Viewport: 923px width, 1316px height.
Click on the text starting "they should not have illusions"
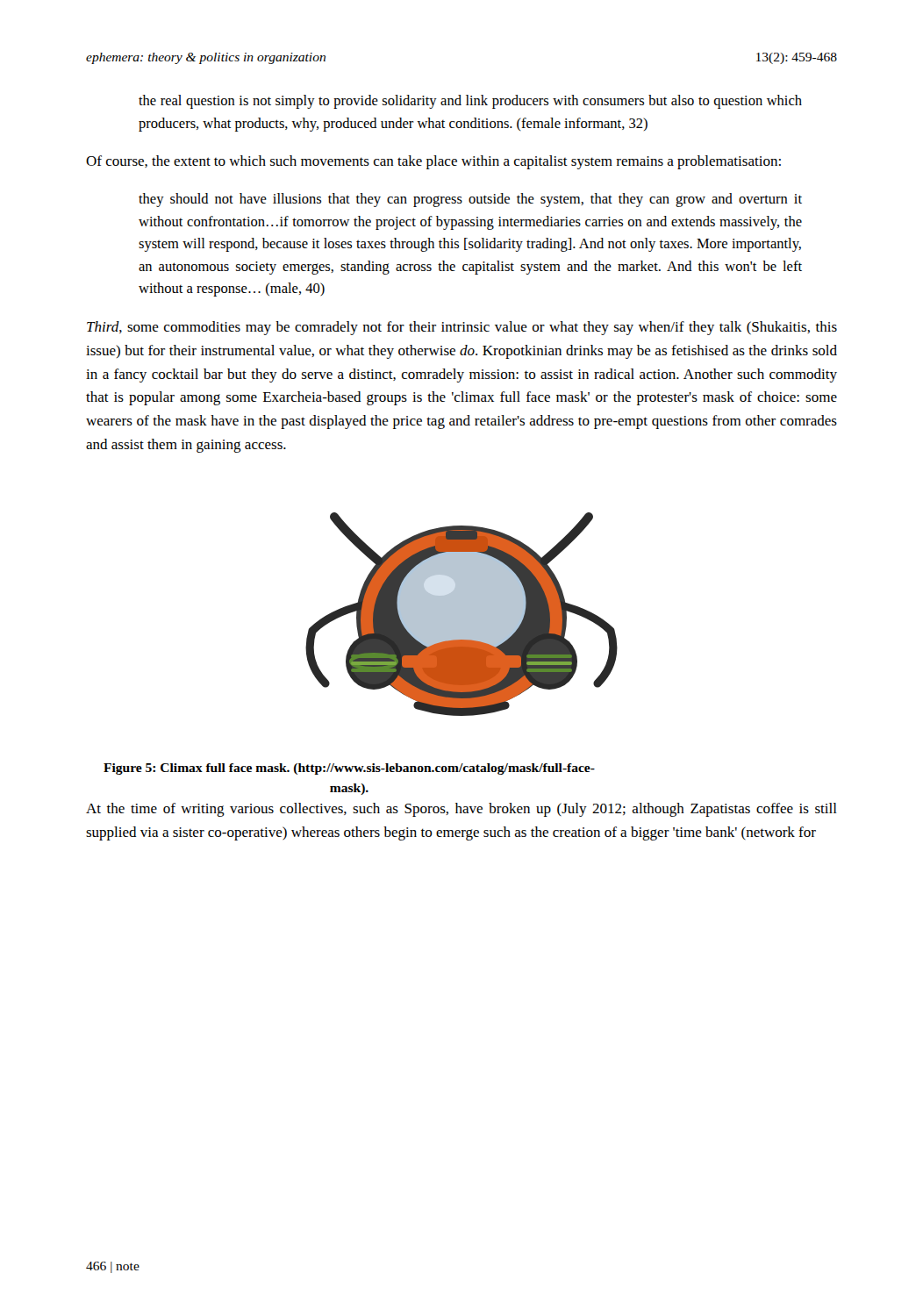click(470, 244)
